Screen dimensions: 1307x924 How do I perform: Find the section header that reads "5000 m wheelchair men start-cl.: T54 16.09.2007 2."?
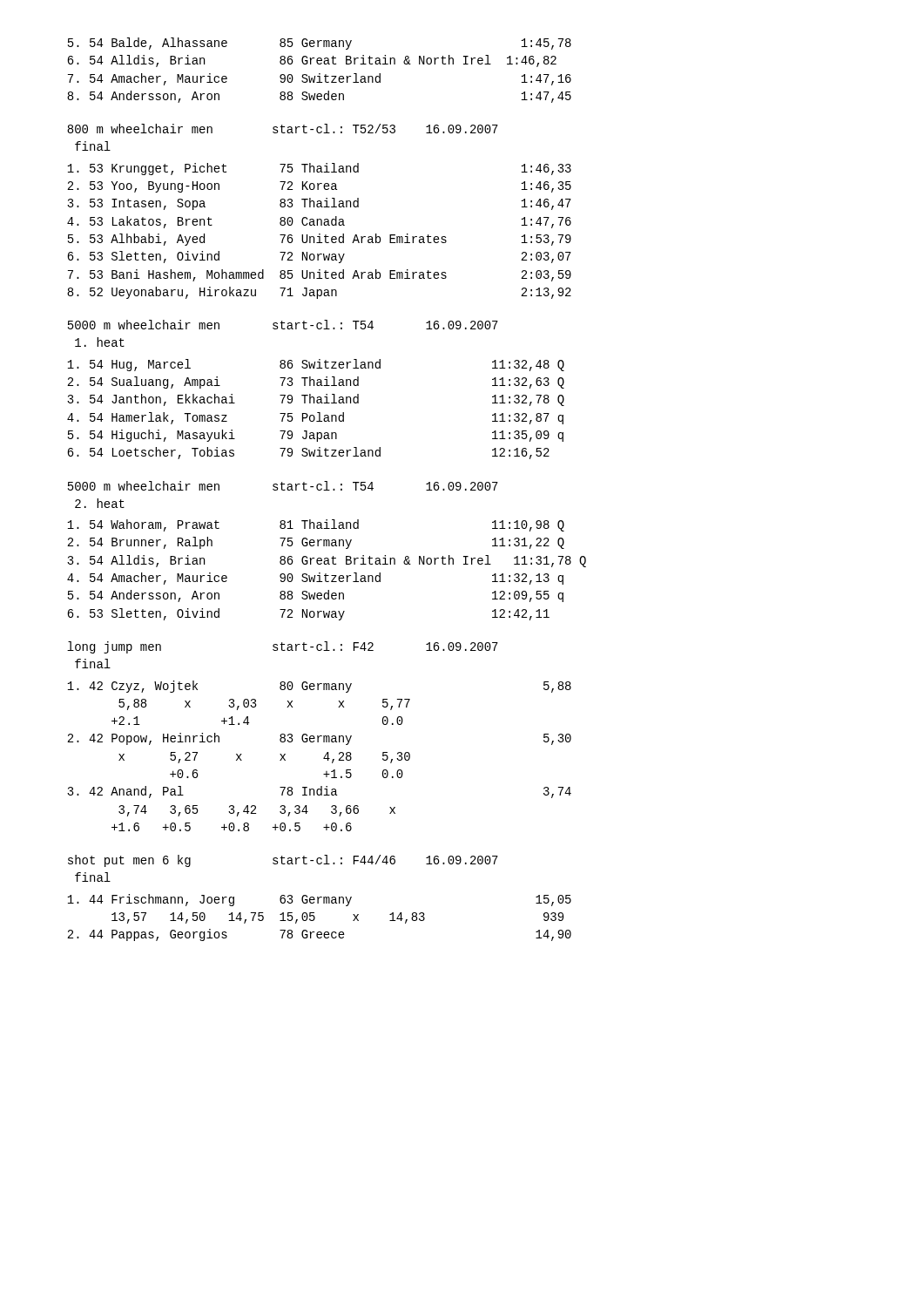click(x=462, y=496)
